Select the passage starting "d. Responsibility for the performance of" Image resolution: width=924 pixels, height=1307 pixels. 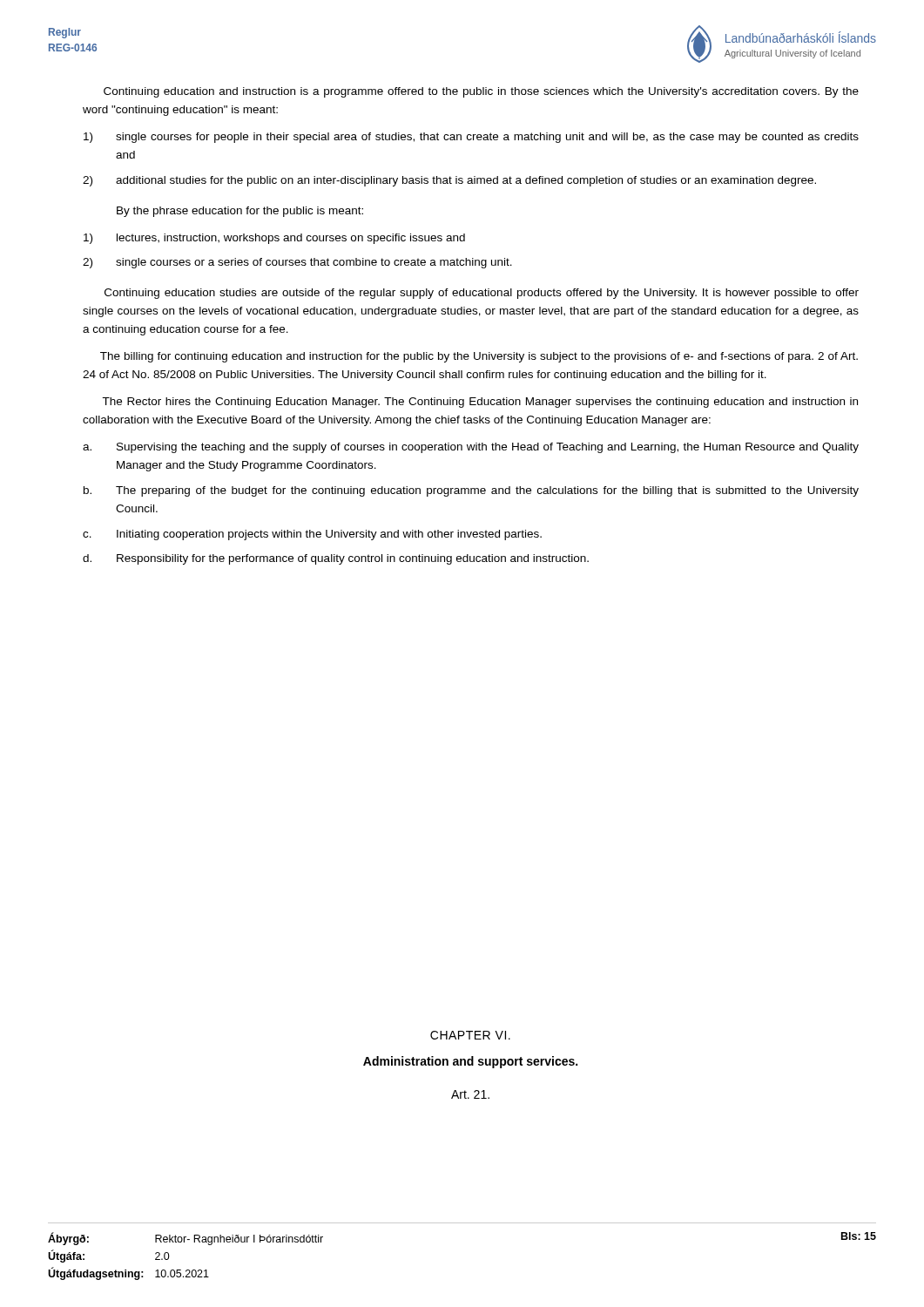click(x=471, y=559)
